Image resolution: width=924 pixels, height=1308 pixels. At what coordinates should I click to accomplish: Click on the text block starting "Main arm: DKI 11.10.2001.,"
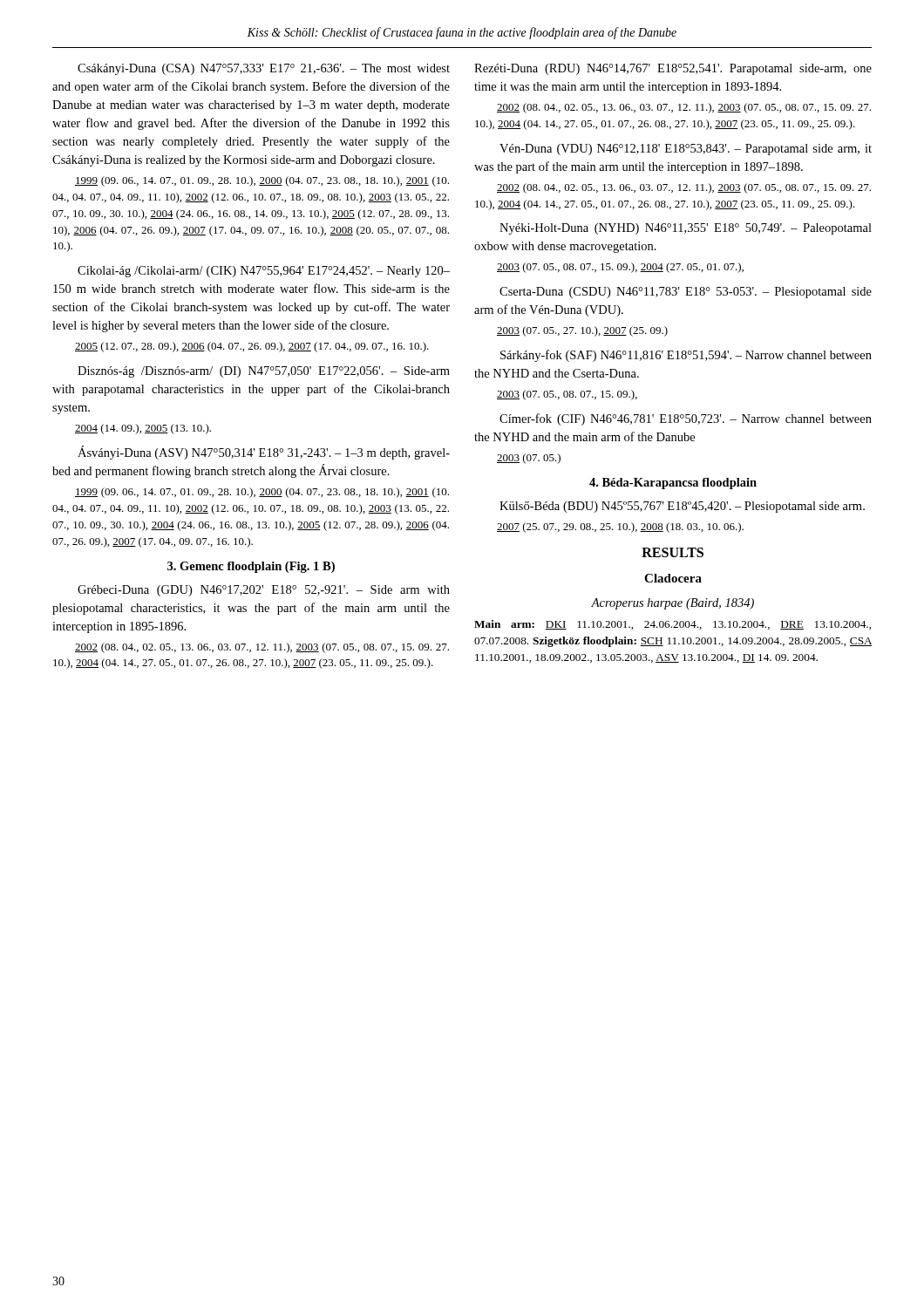point(673,641)
